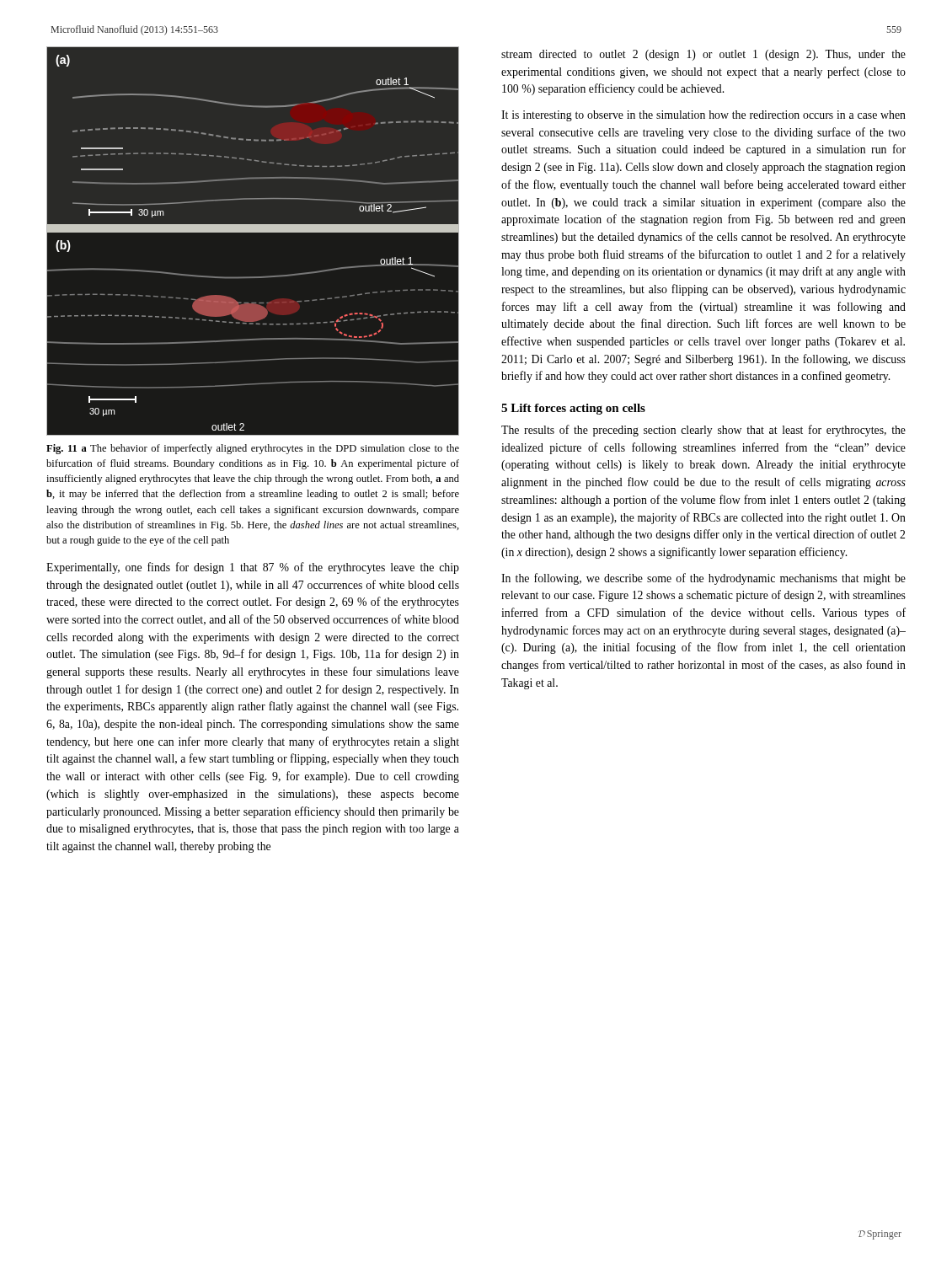Click the caption

pyautogui.click(x=253, y=494)
